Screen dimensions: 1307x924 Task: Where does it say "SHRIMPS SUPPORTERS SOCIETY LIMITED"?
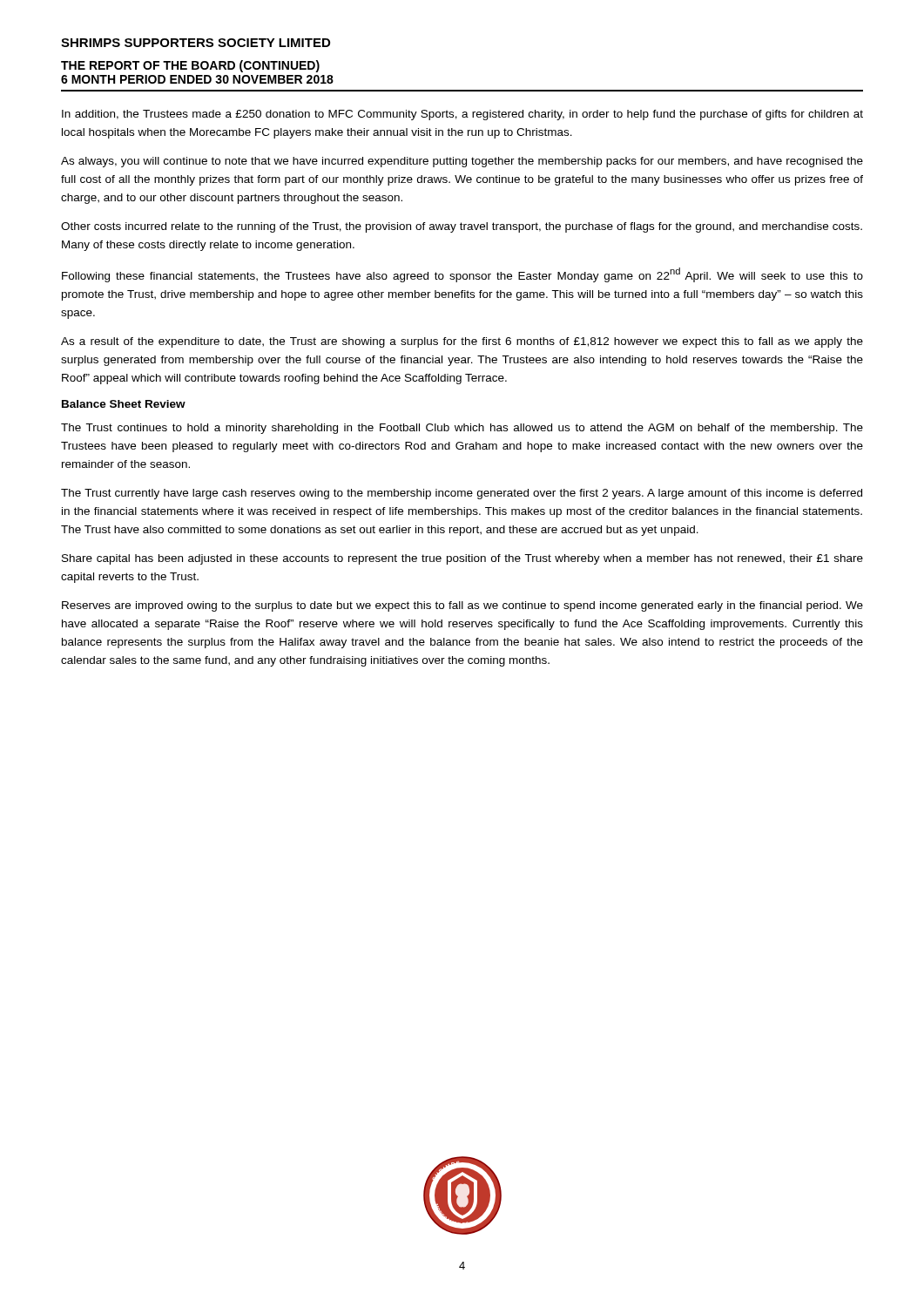click(x=196, y=42)
